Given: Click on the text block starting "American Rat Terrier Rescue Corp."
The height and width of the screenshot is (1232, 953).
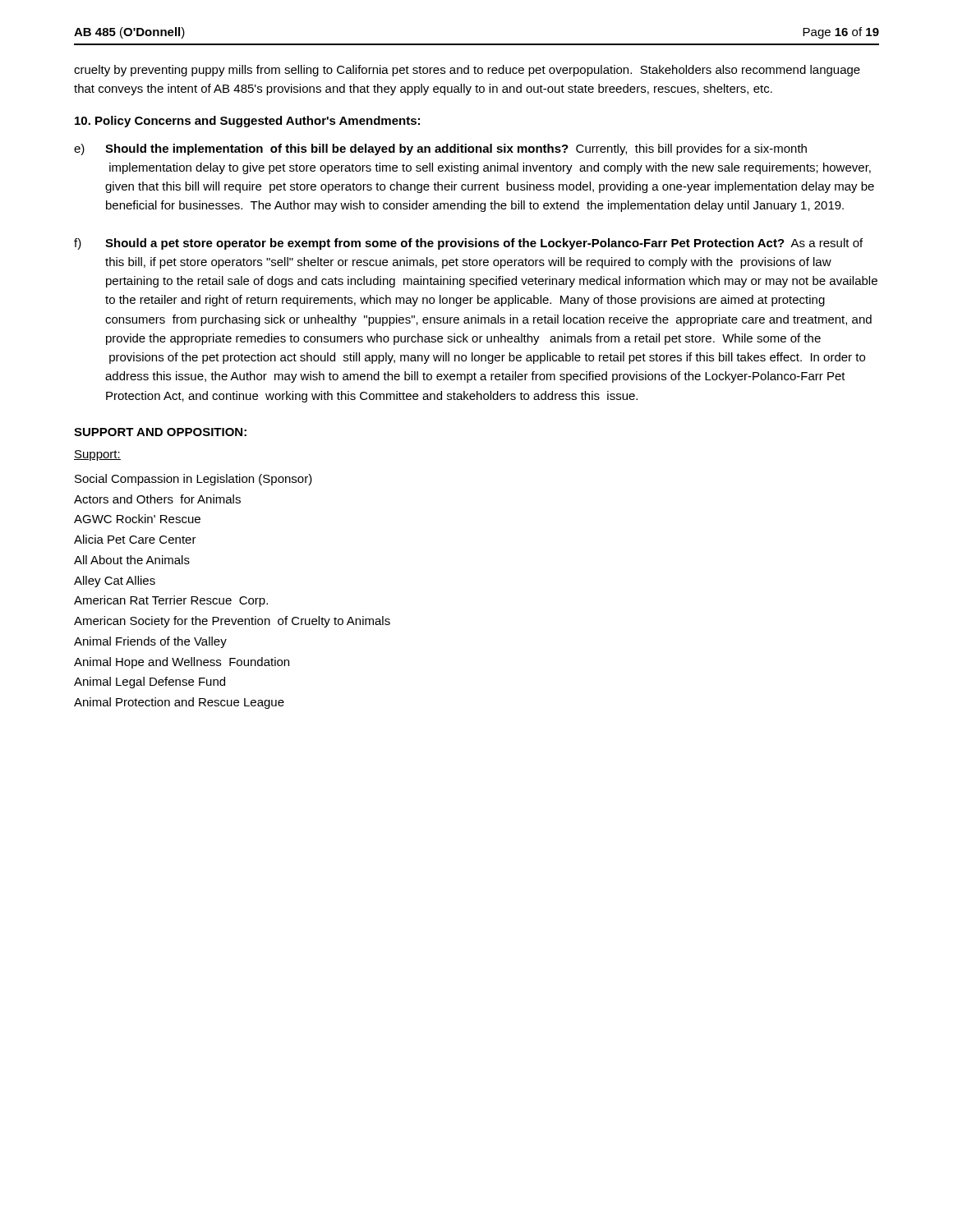Looking at the screenshot, I should (x=171, y=600).
